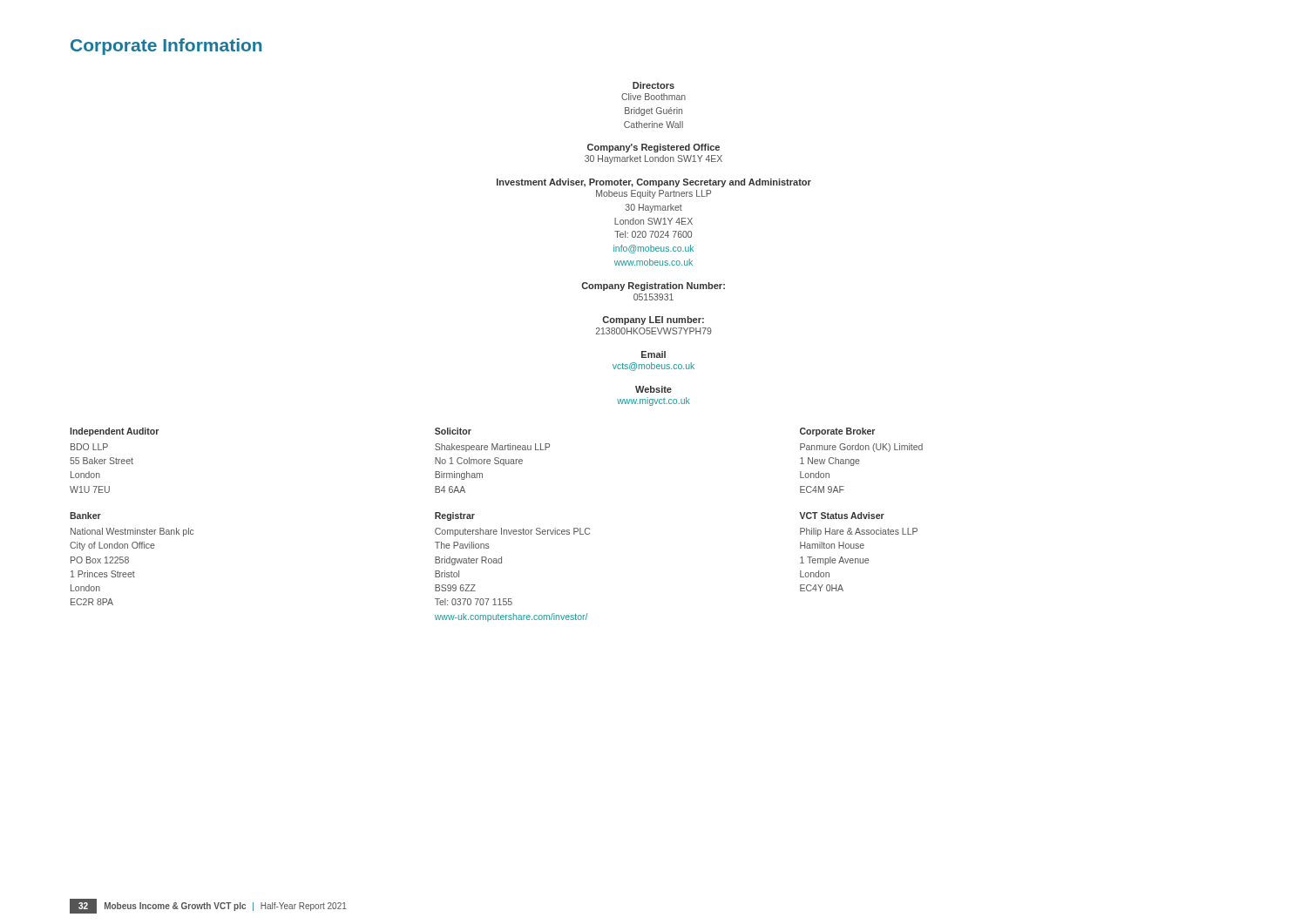Click where it says "Website www.migvct.co.uk"

click(x=654, y=396)
